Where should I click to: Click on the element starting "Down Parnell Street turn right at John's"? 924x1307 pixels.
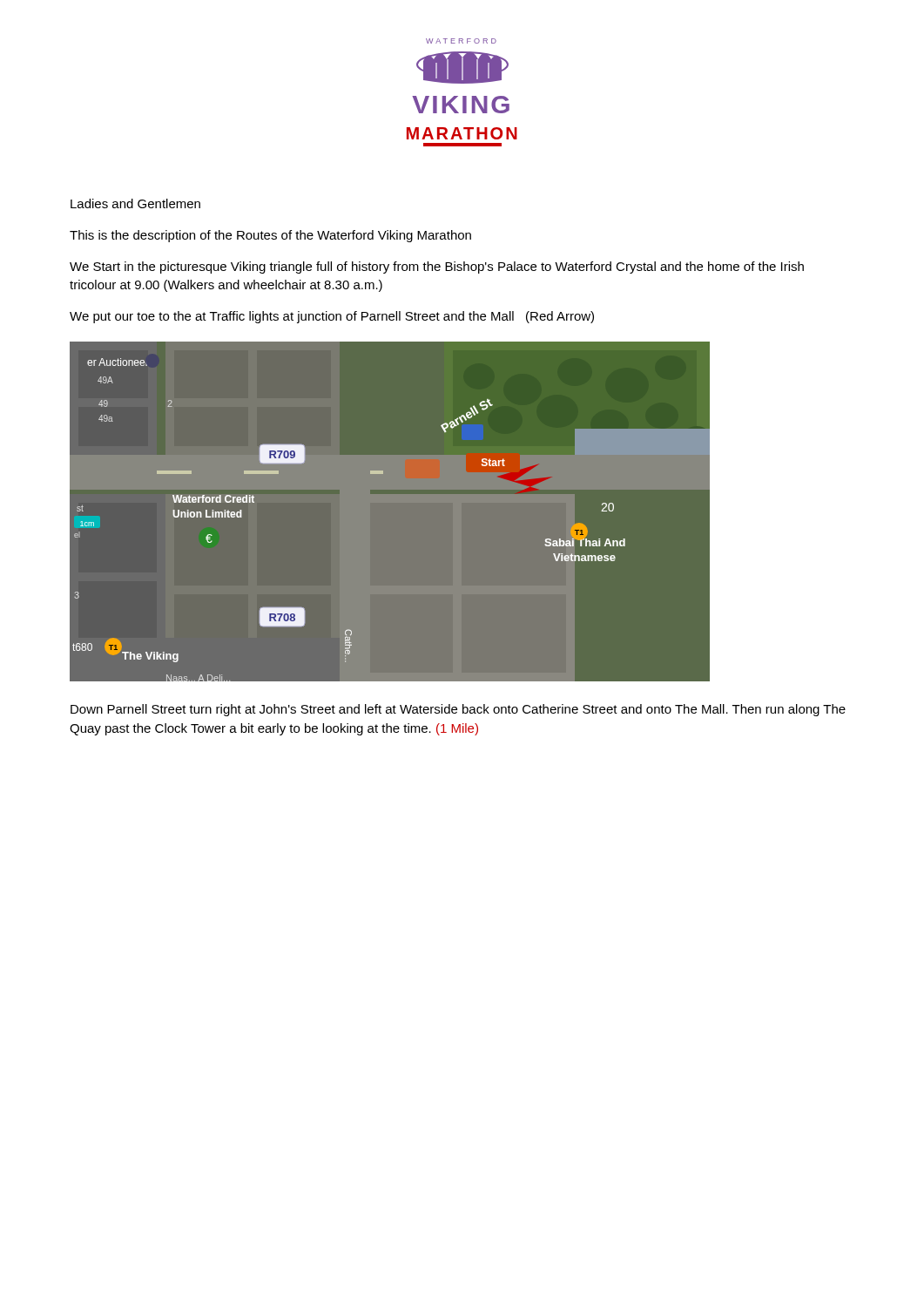pyautogui.click(x=458, y=718)
